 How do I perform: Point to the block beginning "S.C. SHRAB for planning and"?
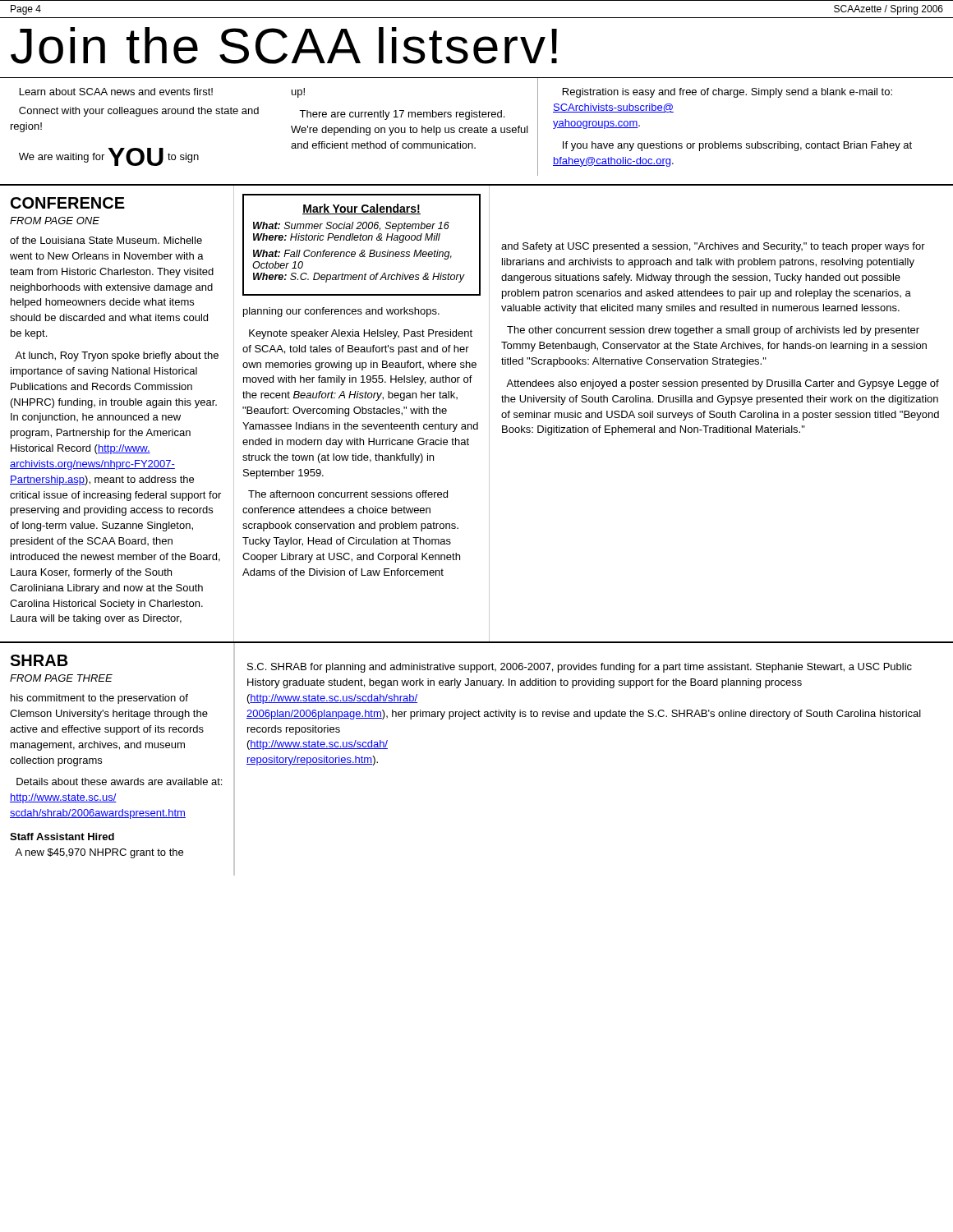pos(594,714)
